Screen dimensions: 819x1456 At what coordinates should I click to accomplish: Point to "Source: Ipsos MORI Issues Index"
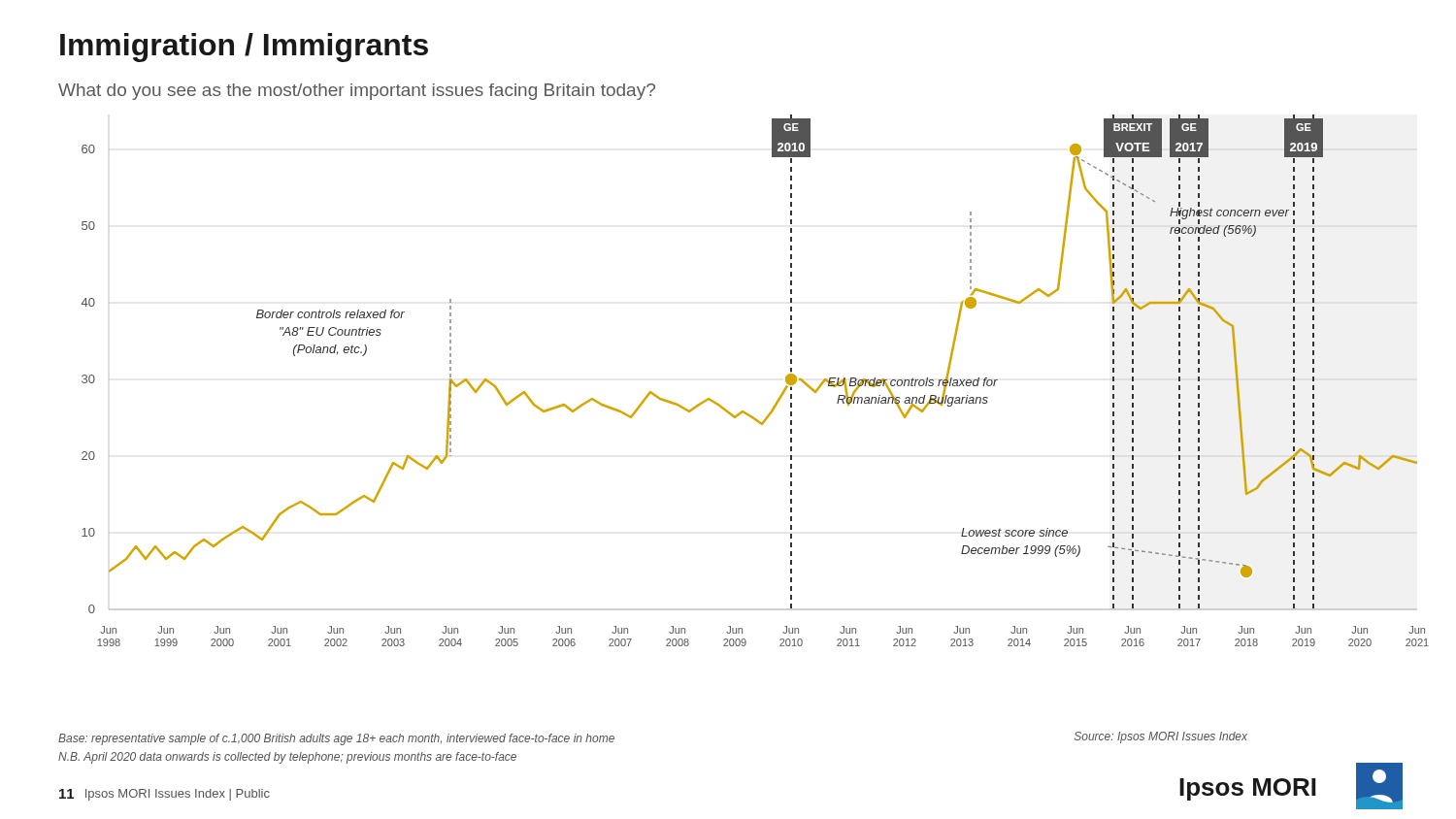click(1161, 737)
